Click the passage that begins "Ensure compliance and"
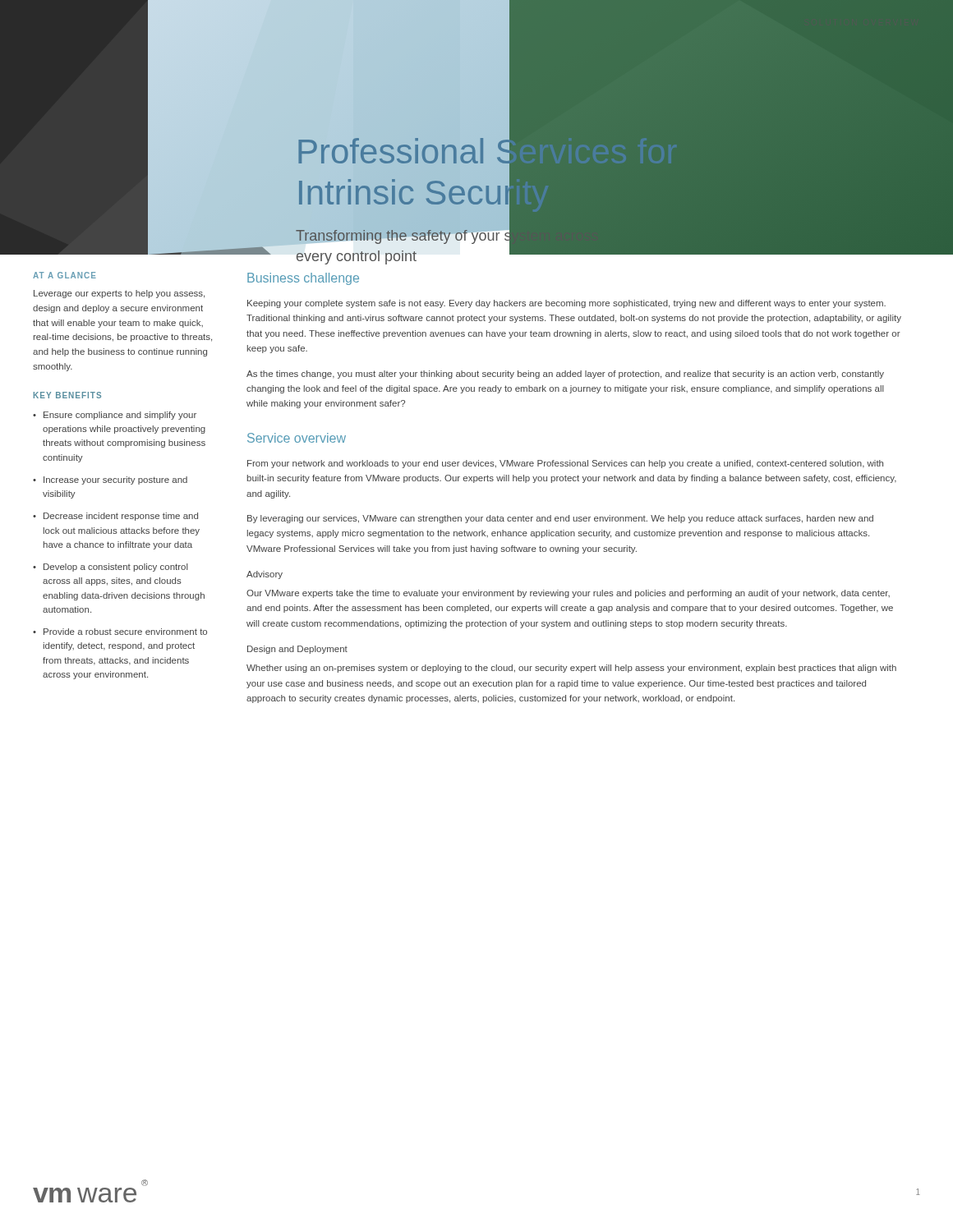Viewport: 953px width, 1232px height. tap(124, 436)
